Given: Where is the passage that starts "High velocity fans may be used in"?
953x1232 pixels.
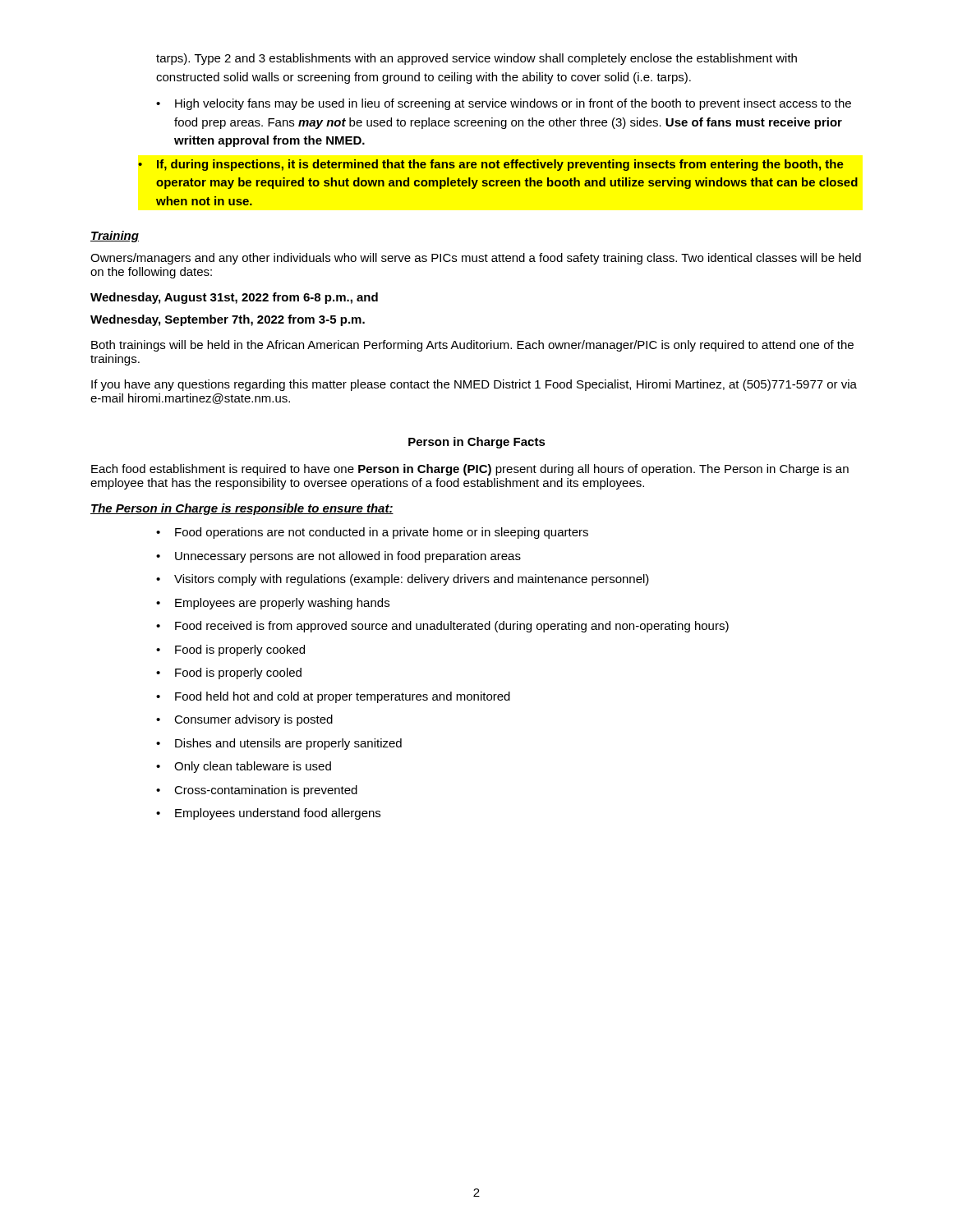Looking at the screenshot, I should point(513,122).
